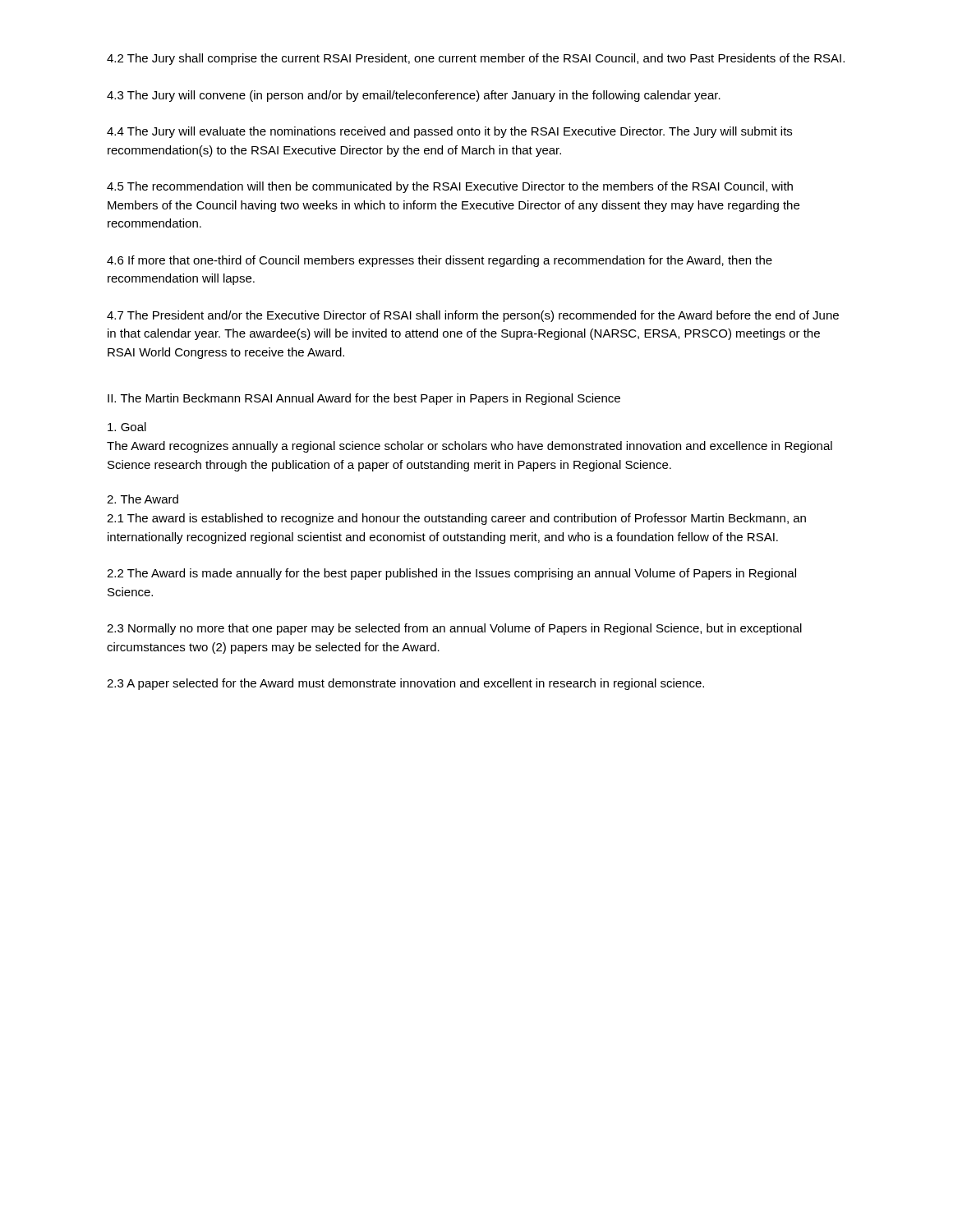Navigate to the text starting "II. The Martin Beckmann"
The image size is (953, 1232).
pos(364,398)
